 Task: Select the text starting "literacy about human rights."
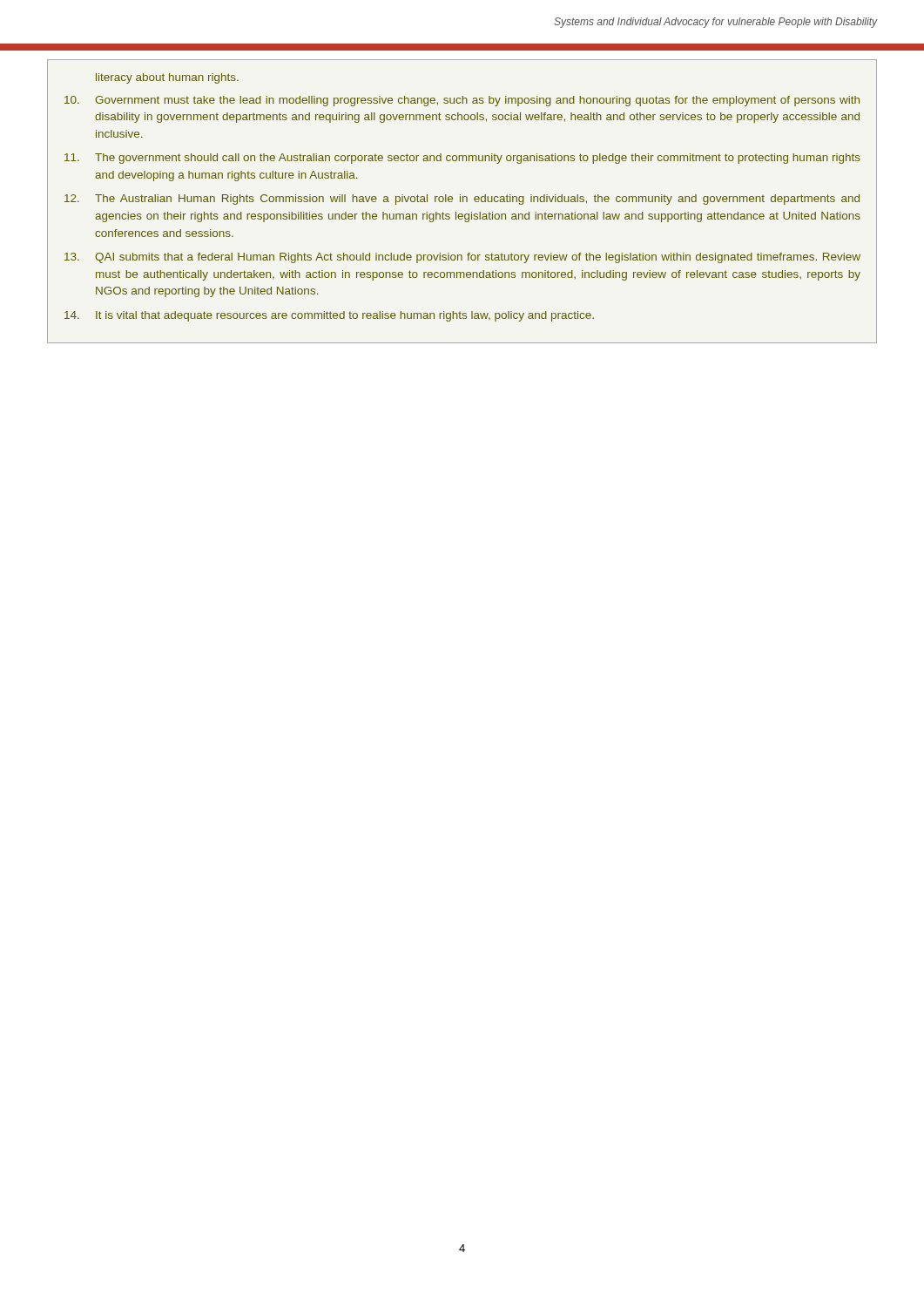[167, 77]
